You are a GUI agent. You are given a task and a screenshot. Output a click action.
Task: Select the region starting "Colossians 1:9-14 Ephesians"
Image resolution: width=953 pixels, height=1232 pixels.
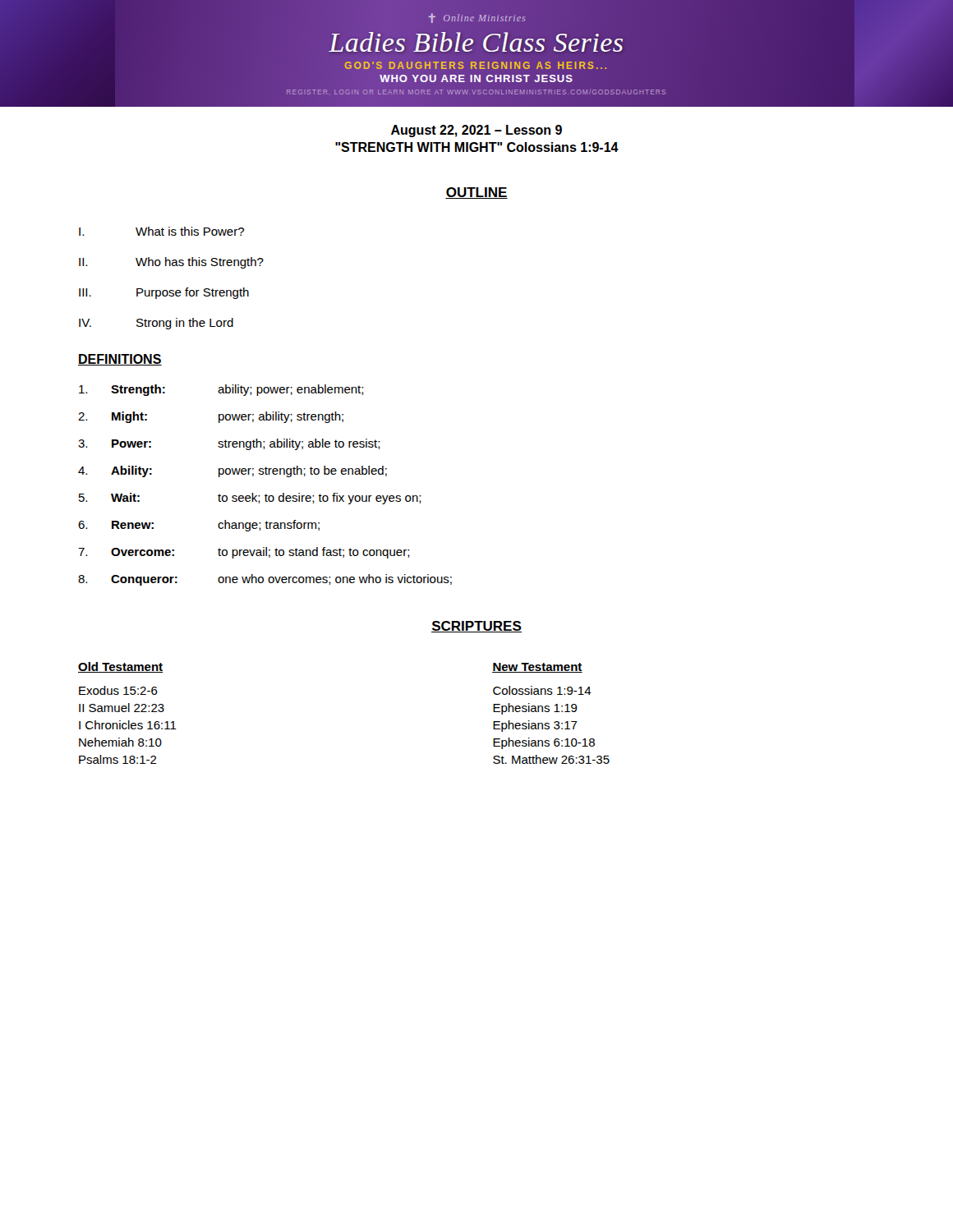pos(542,690)
